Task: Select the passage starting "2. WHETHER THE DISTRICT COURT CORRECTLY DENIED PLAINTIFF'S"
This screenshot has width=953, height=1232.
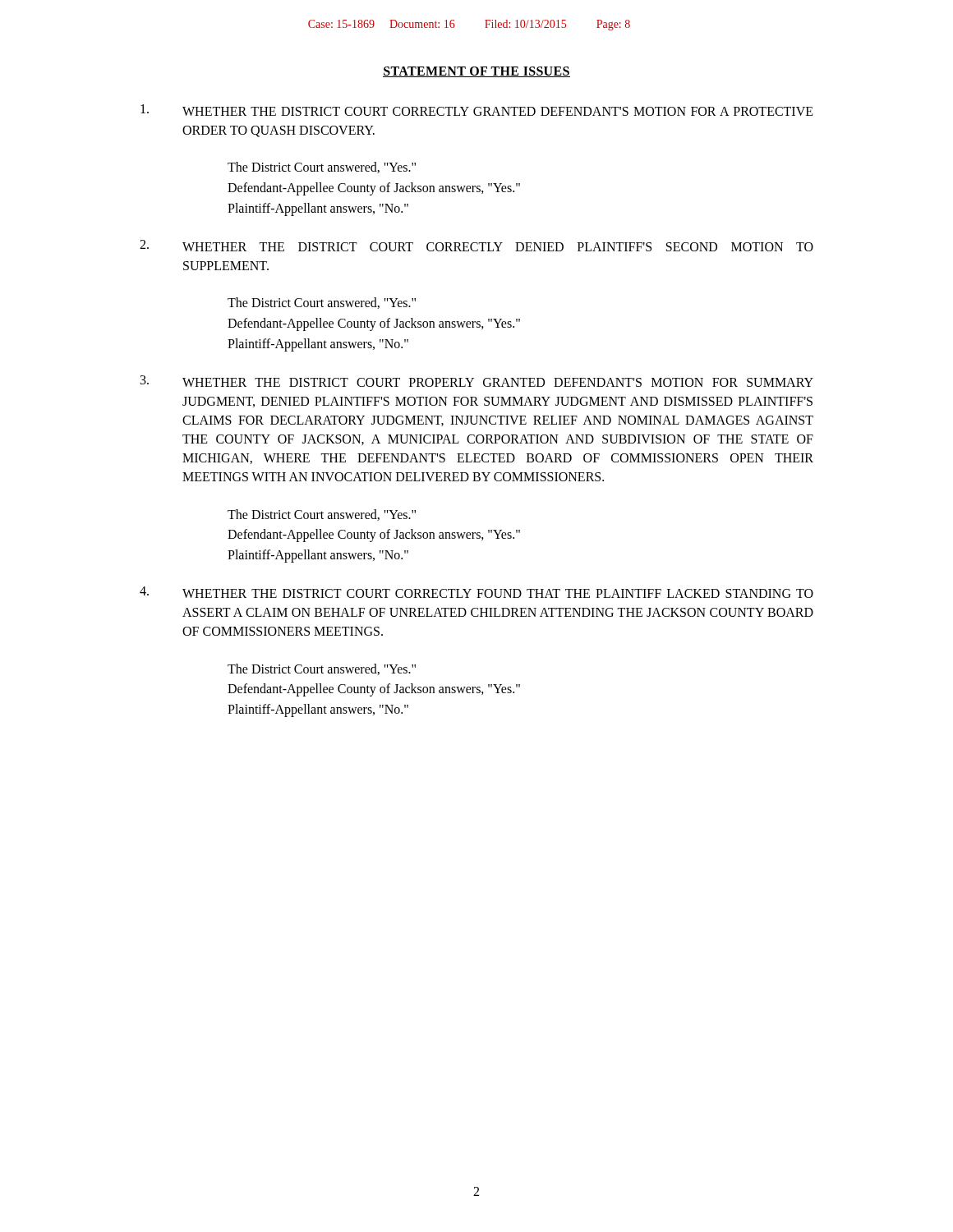Action: point(476,256)
